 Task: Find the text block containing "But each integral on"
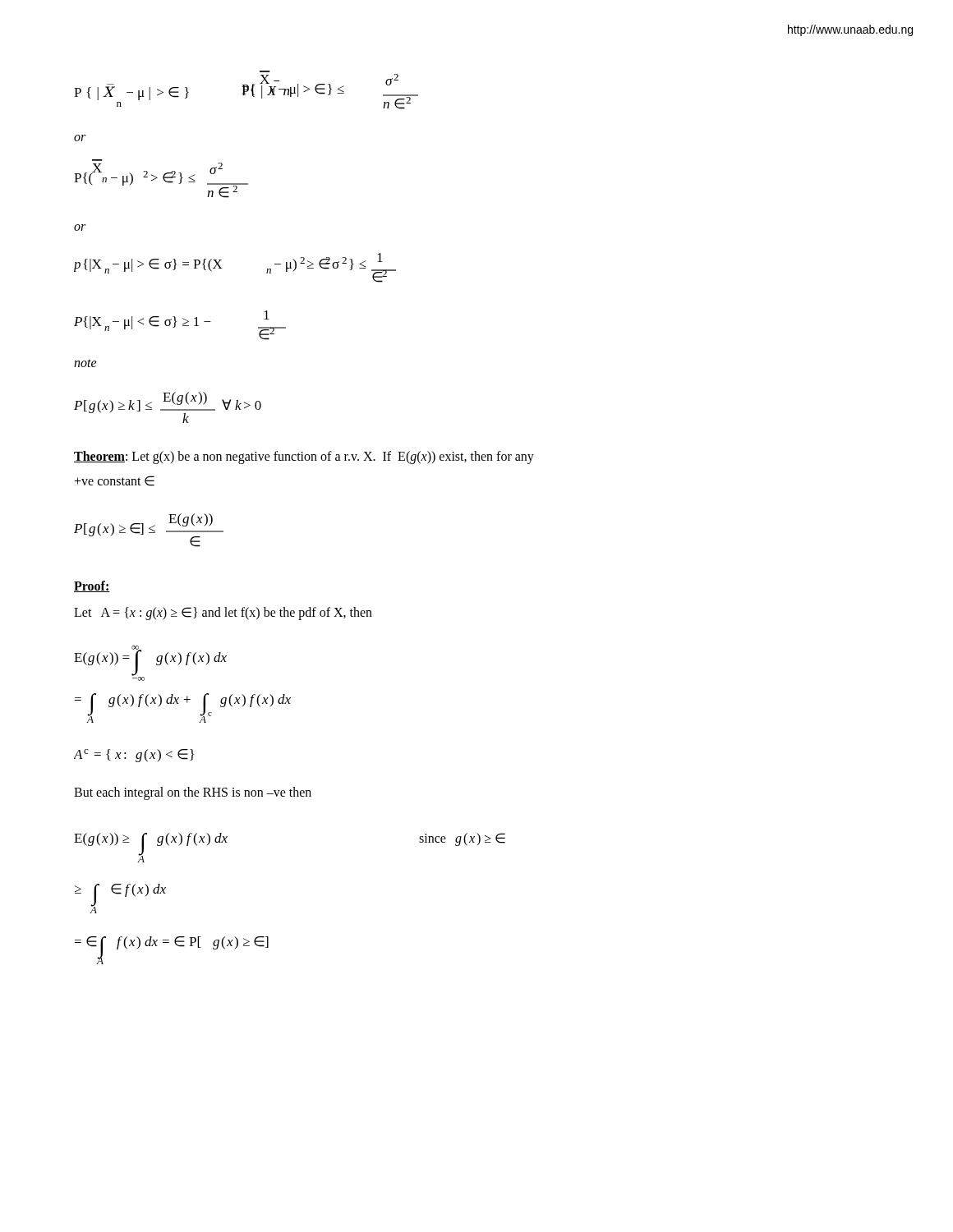193,792
